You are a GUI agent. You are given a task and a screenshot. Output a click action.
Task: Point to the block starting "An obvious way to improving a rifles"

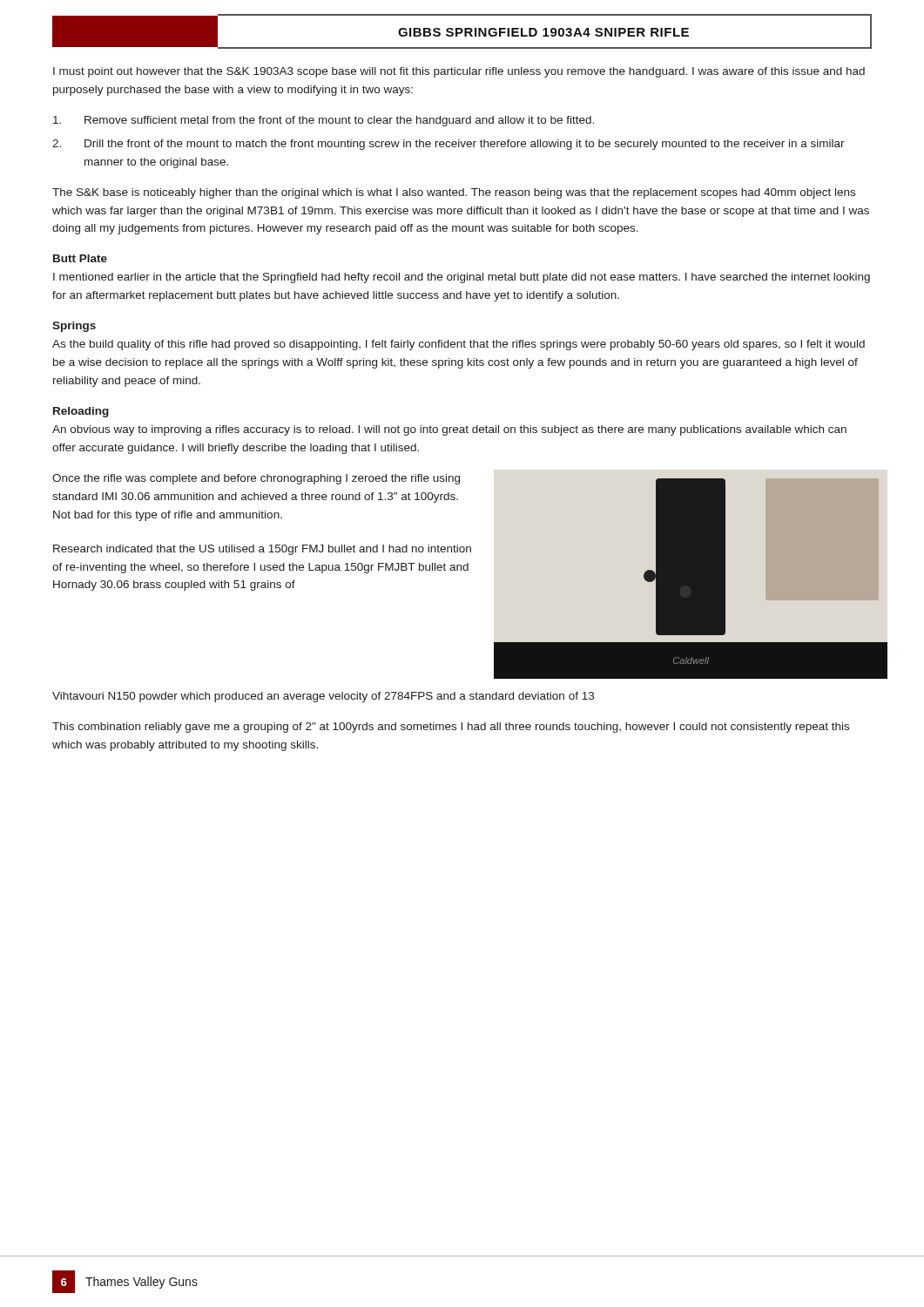click(450, 438)
